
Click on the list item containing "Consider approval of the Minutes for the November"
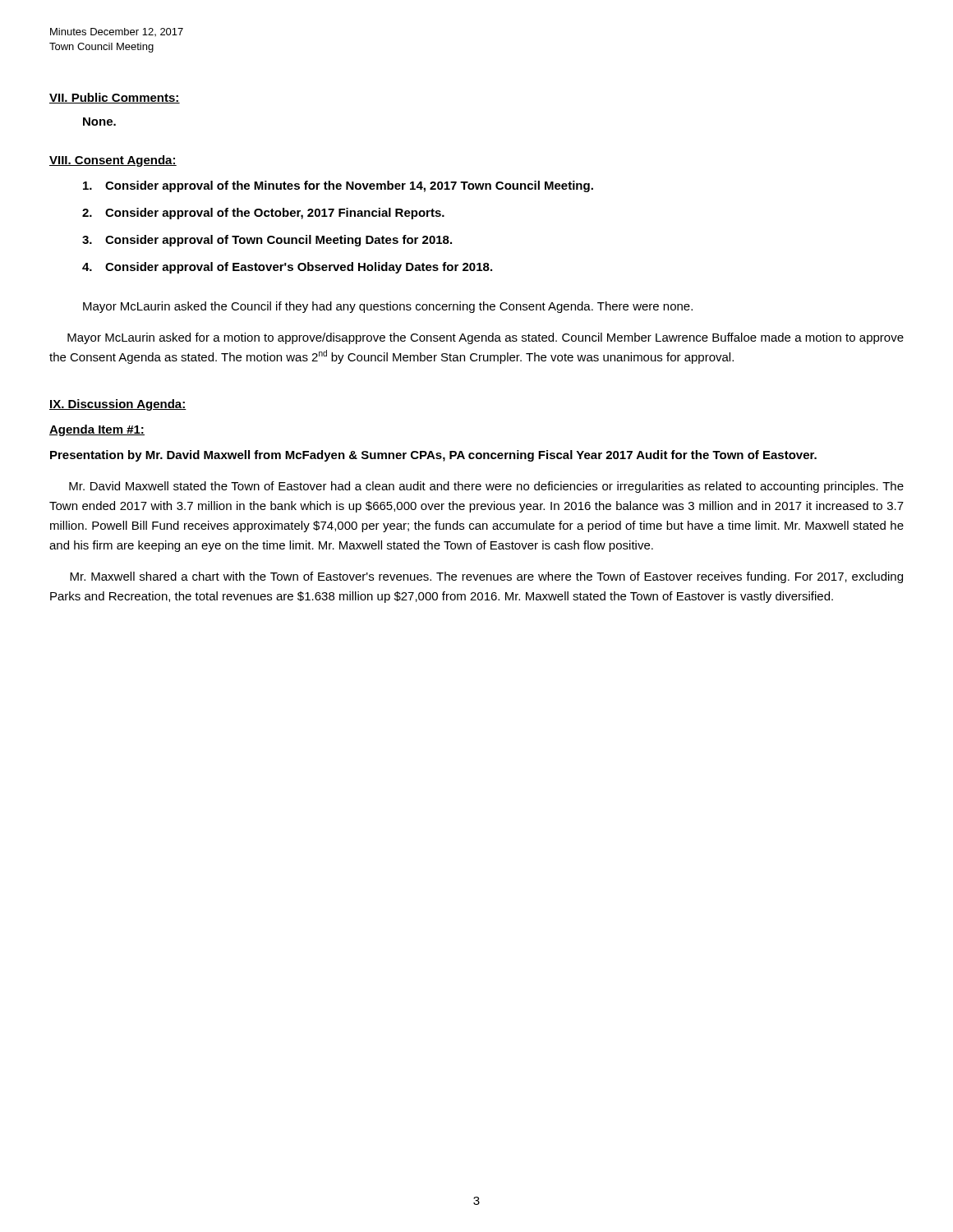tap(338, 185)
